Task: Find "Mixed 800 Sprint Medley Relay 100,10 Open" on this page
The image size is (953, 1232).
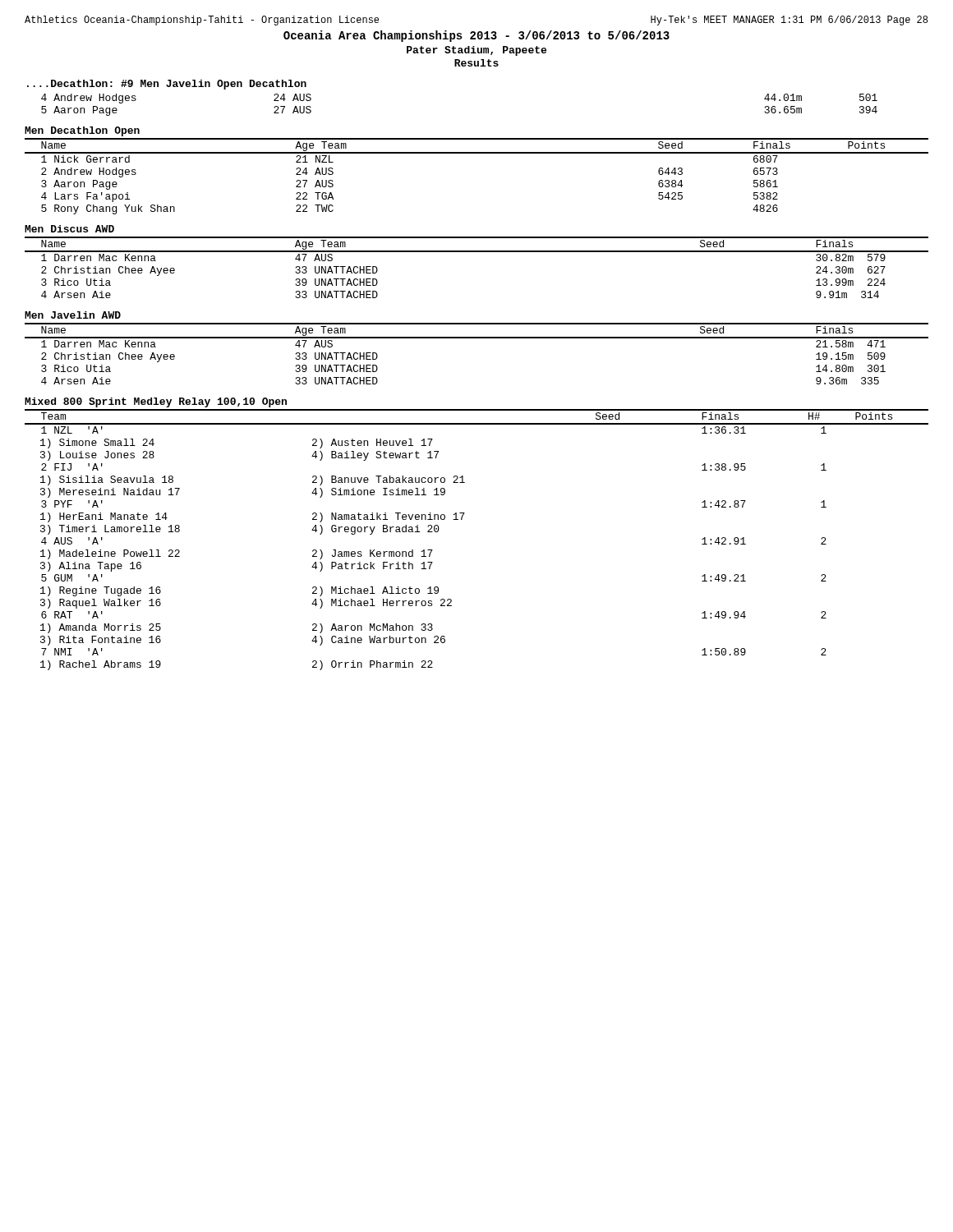Action: coord(156,402)
